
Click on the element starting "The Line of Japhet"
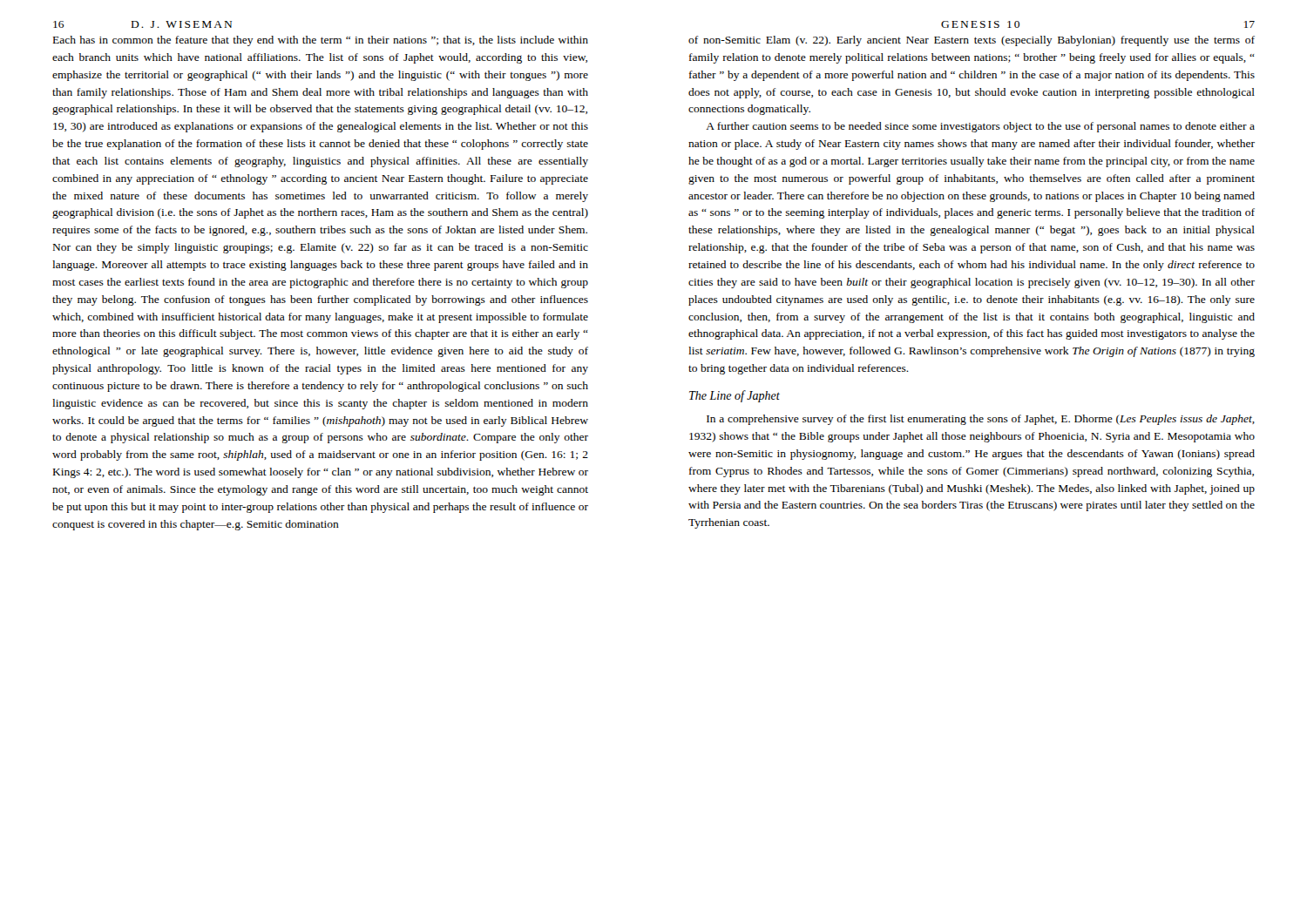[x=734, y=396]
